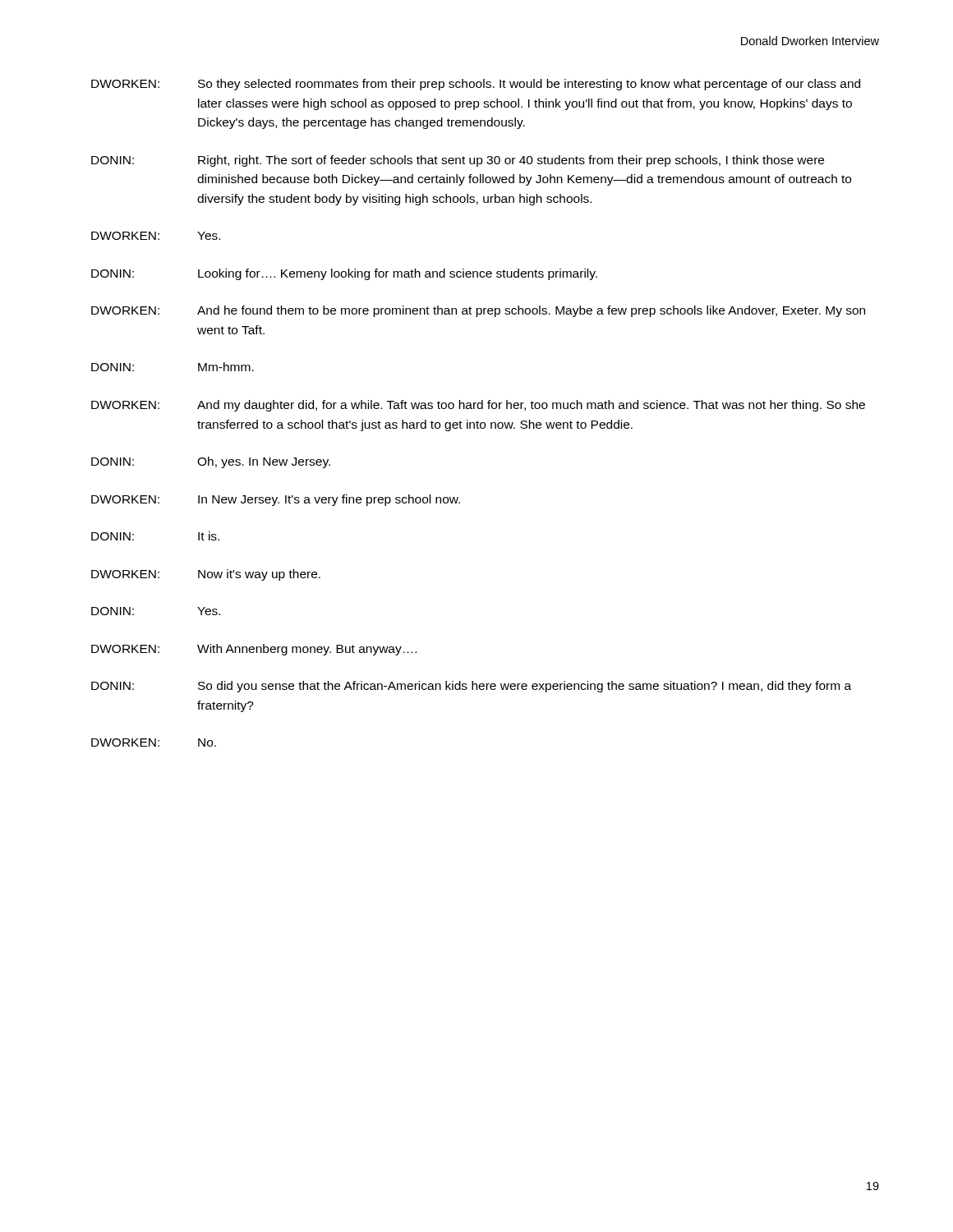The image size is (953, 1232).
Task: Find "DONIN: It is." on this page
Action: tap(114, 536)
